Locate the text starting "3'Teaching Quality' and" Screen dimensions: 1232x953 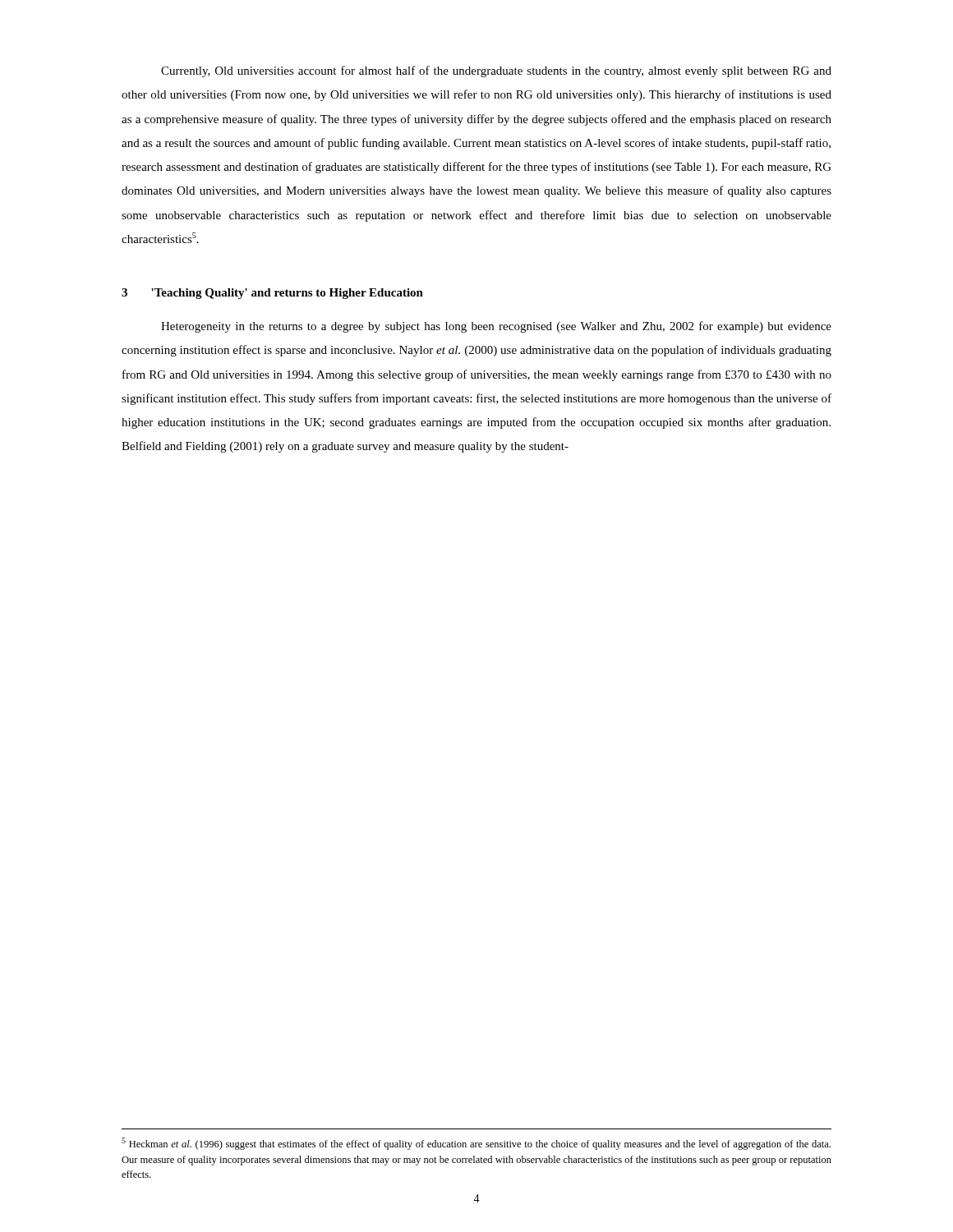tap(272, 292)
